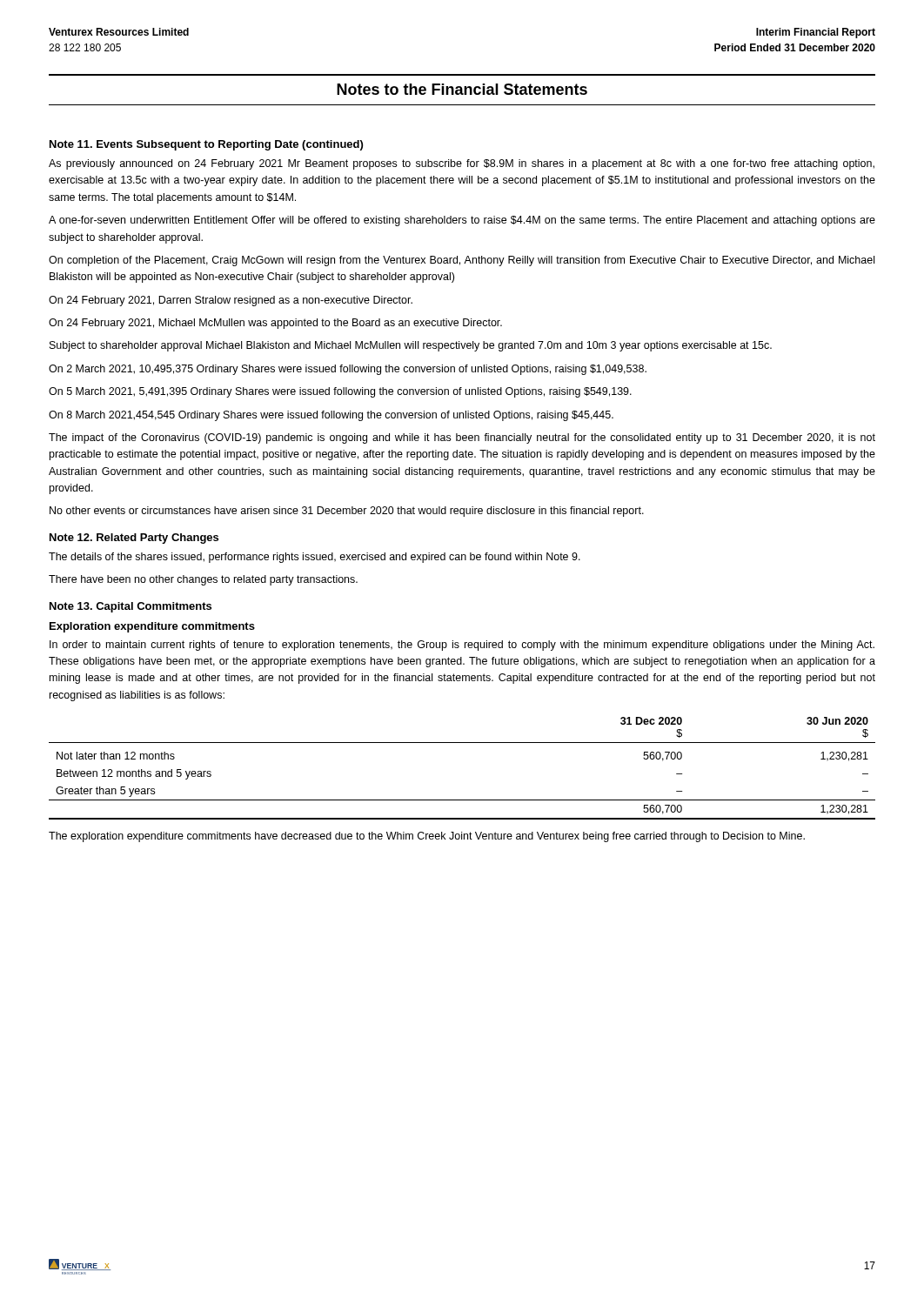This screenshot has height=1305, width=924.
Task: Select the text block containing "Subject to shareholder approval"
Action: coord(411,346)
